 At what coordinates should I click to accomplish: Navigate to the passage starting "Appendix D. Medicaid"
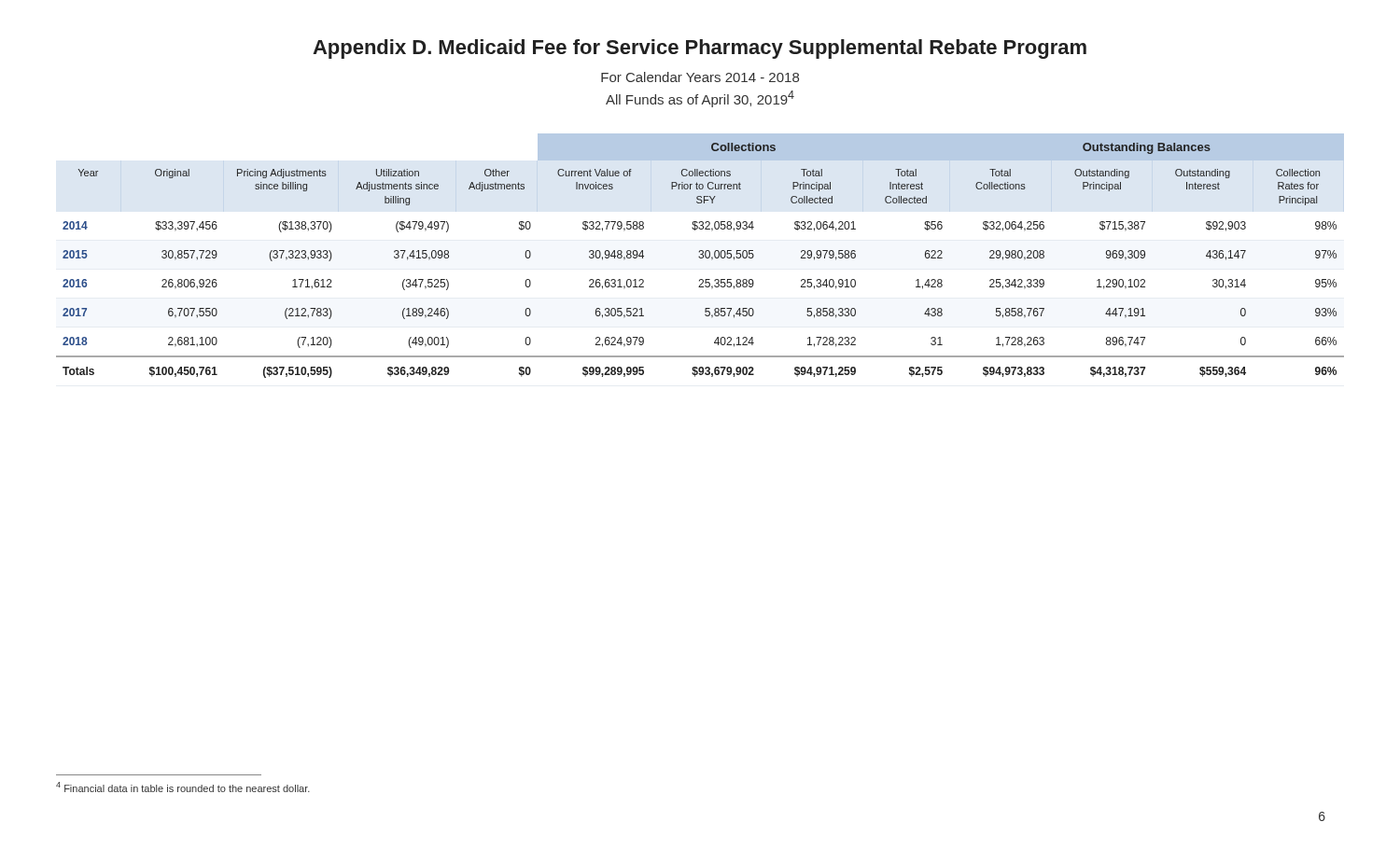coord(700,71)
